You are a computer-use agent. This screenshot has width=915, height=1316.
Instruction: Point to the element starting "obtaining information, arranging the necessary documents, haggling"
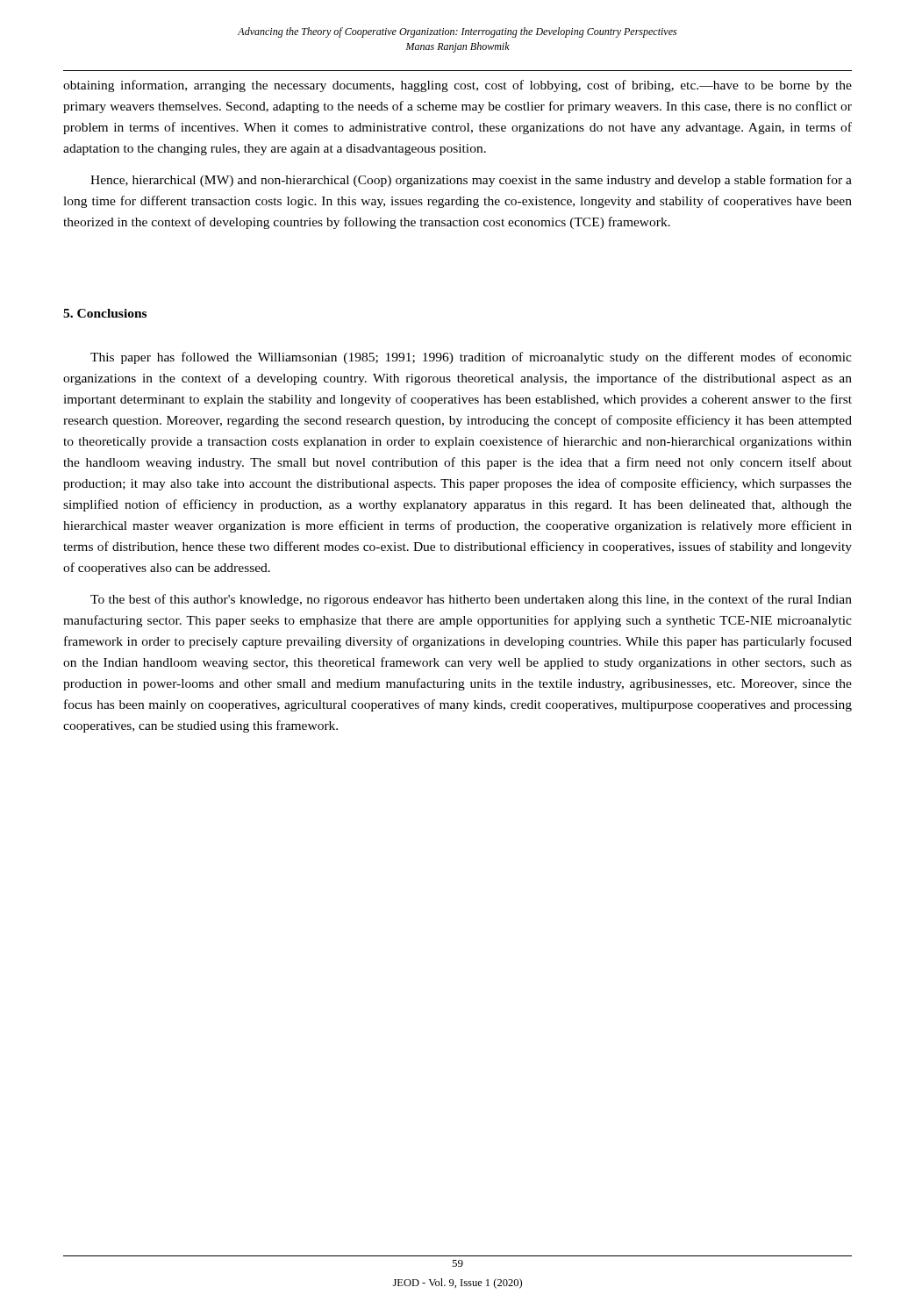click(x=458, y=154)
